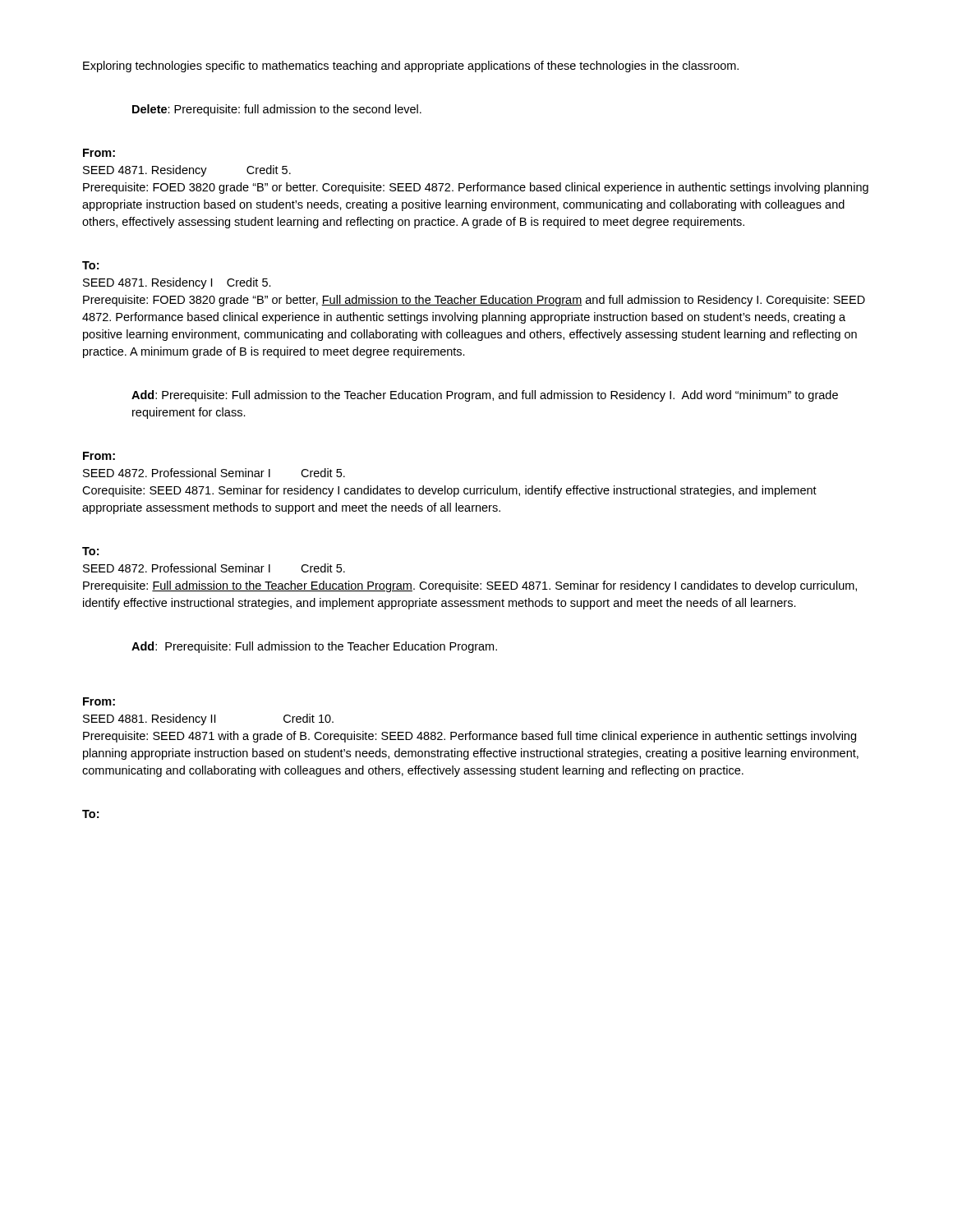Image resolution: width=953 pixels, height=1232 pixels.
Task: Where is the passage that starts "From: SEED 4881. Residency II Credit"?
Action: 476,737
